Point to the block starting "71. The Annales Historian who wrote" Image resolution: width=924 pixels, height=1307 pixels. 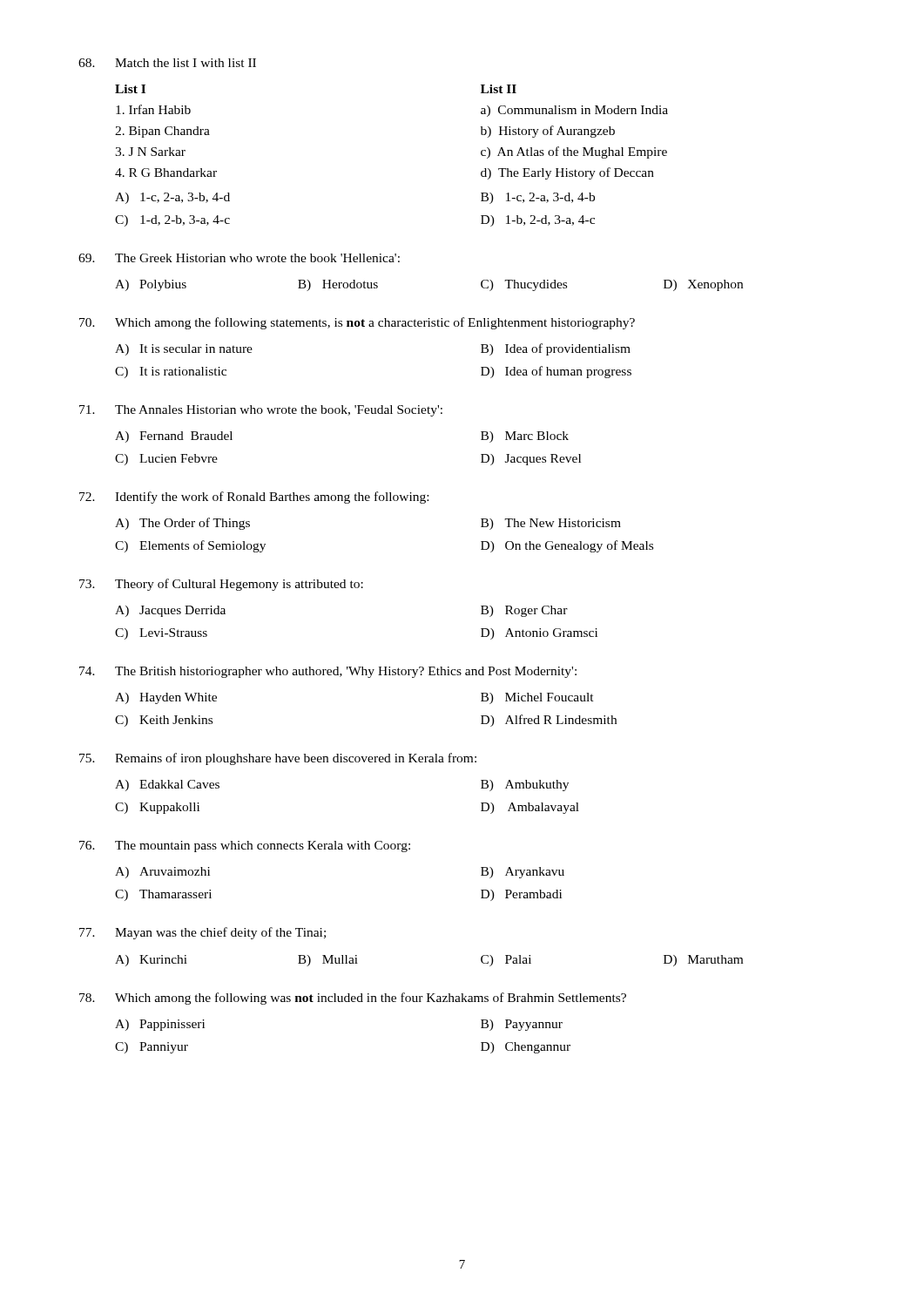pyautogui.click(x=261, y=411)
